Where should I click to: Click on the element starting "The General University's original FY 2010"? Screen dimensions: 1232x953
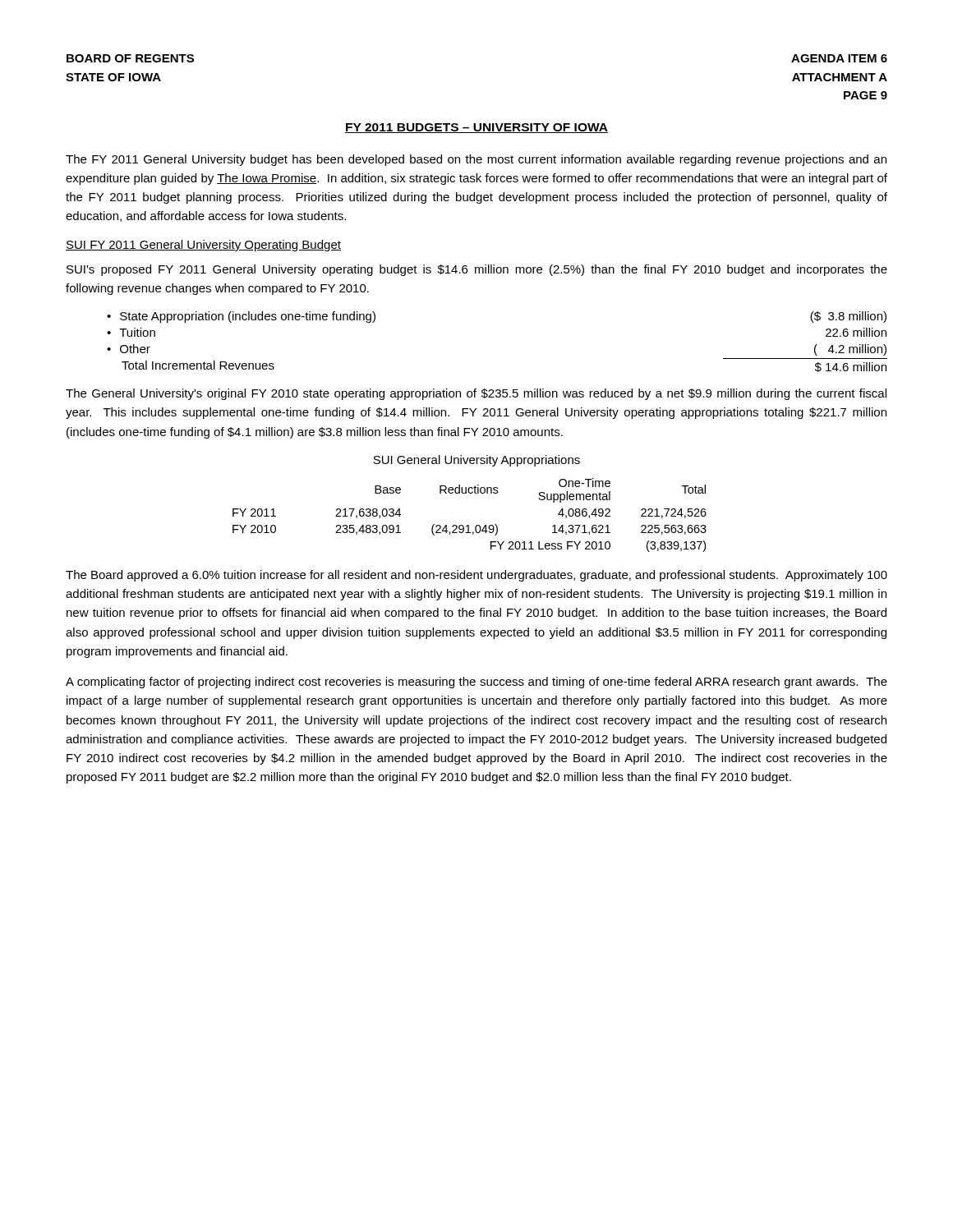(x=476, y=412)
